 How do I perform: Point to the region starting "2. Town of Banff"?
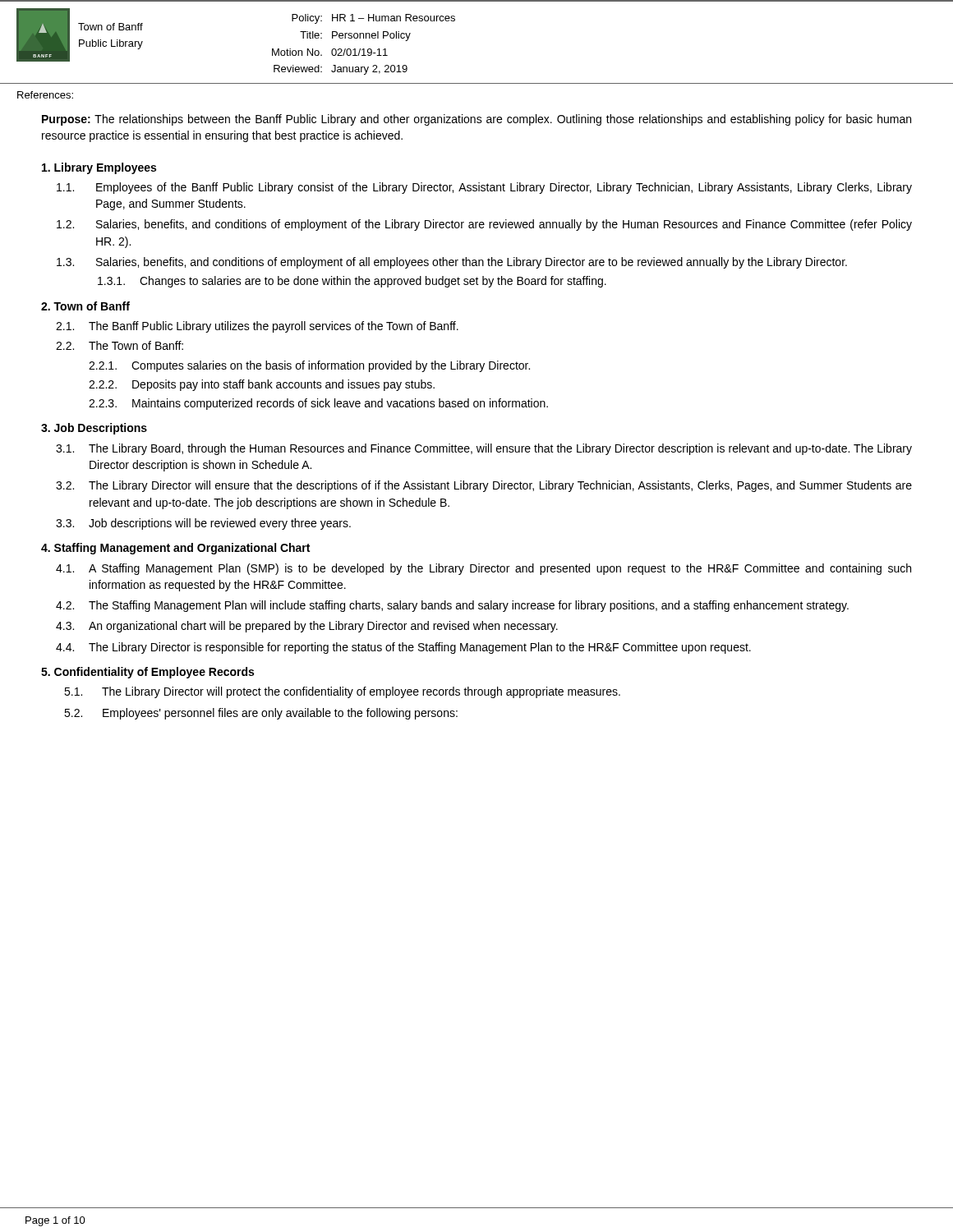[85, 306]
